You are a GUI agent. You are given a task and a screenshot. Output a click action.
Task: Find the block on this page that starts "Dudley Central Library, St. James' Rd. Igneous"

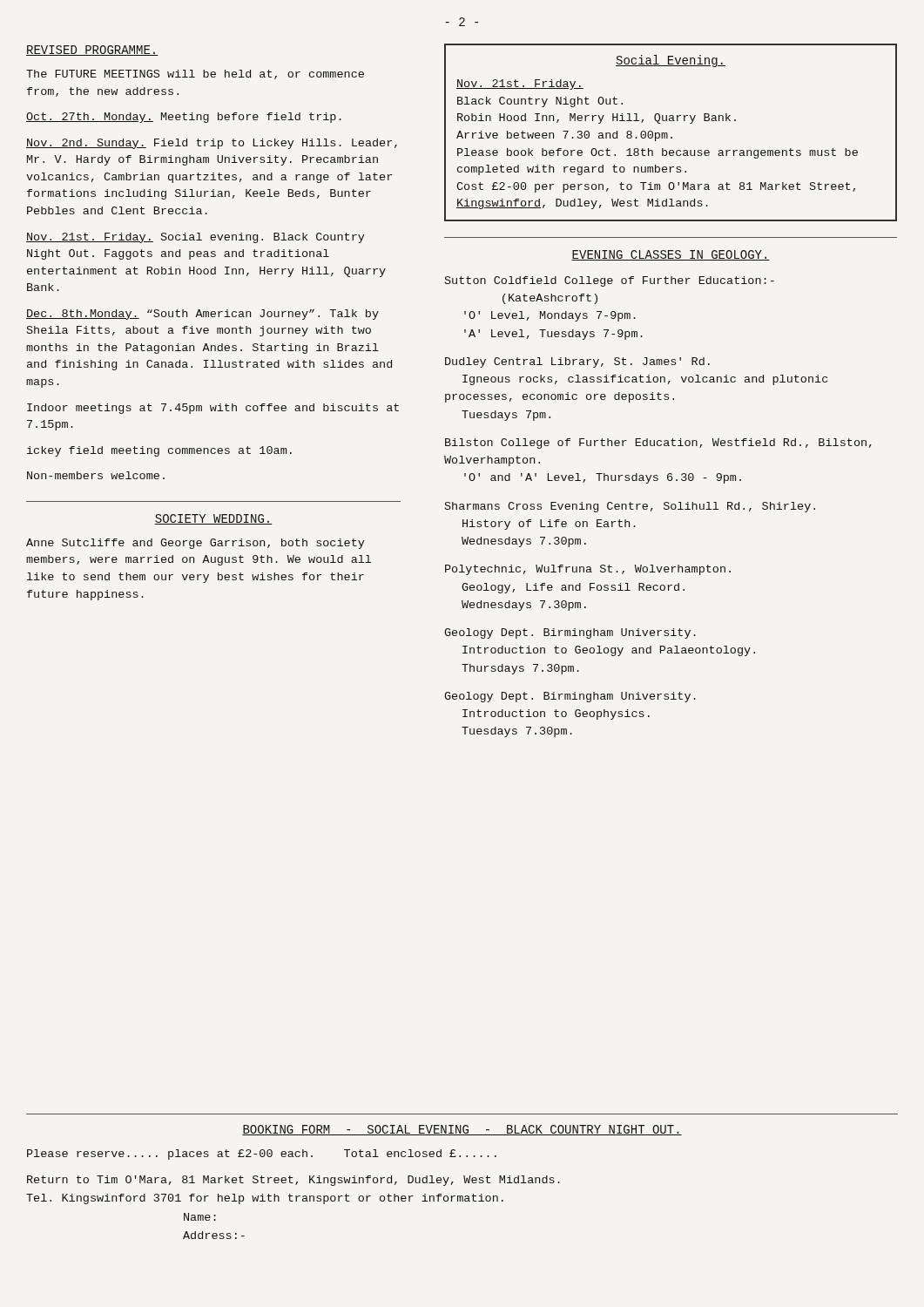pyautogui.click(x=636, y=388)
